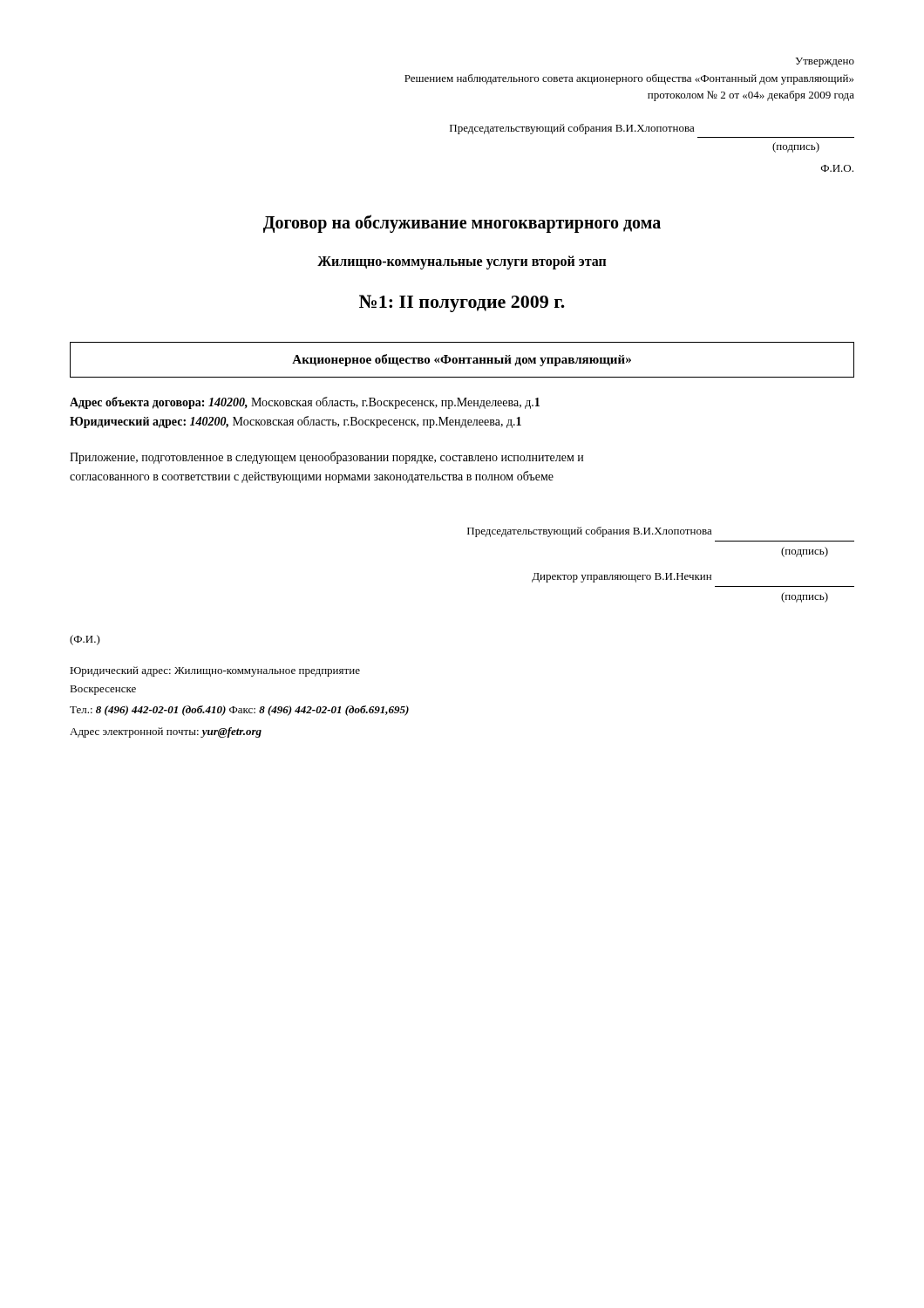This screenshot has width=924, height=1308.
Task: Locate the element starting "Директор управляющего В.И.Нечкин (подпись)"
Action: 693,584
